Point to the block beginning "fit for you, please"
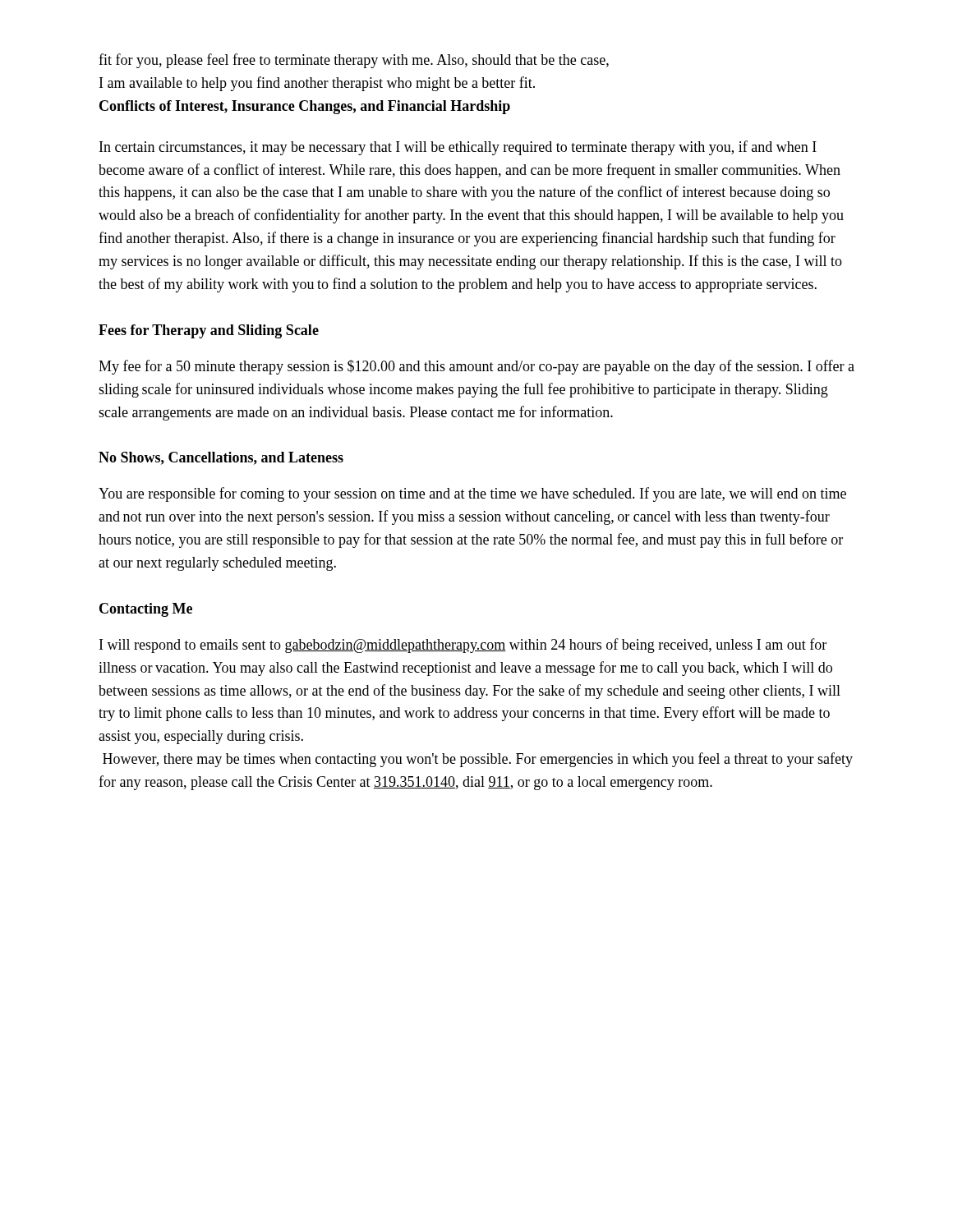 coord(354,83)
